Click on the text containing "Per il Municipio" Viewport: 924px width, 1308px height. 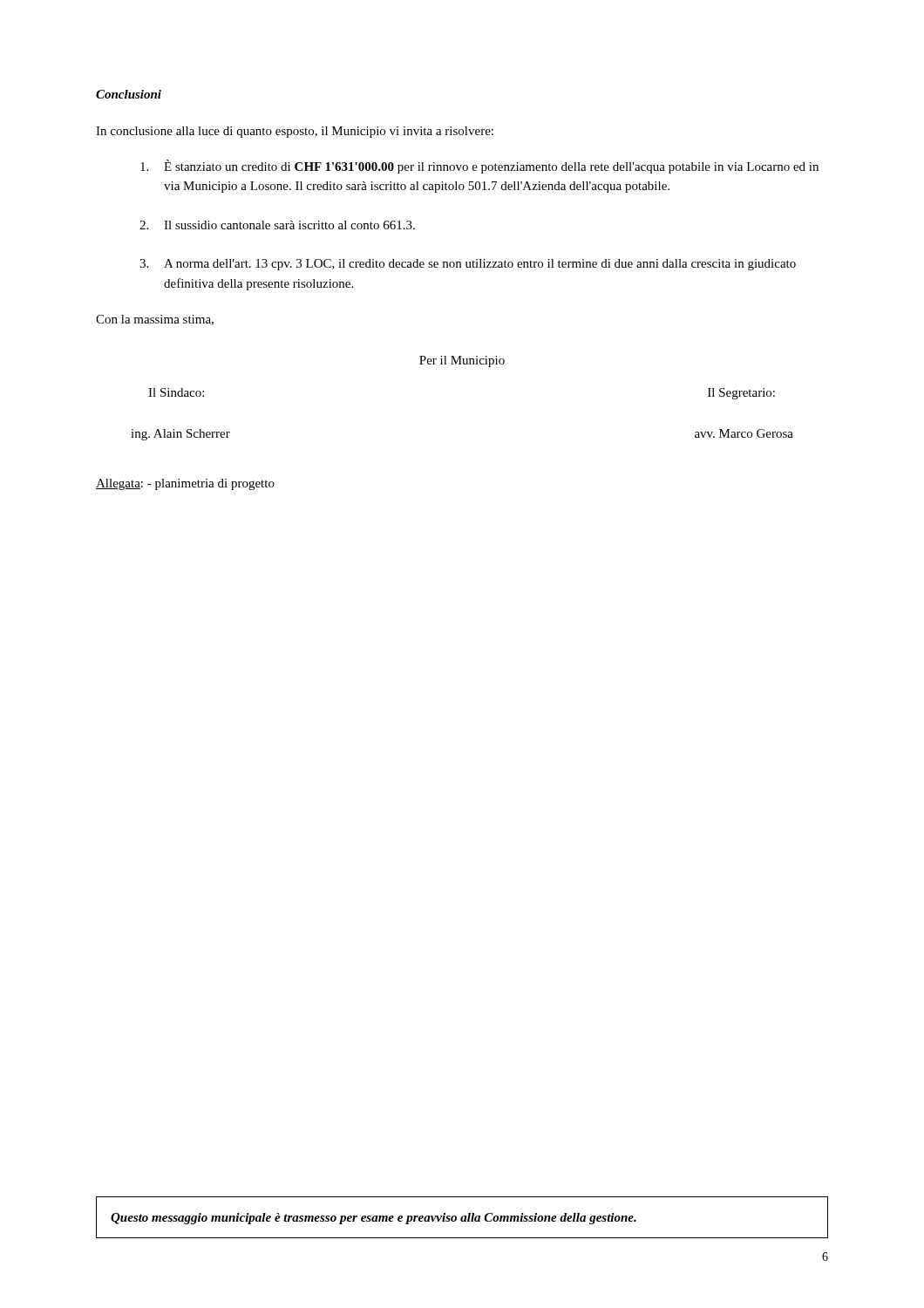coord(462,360)
